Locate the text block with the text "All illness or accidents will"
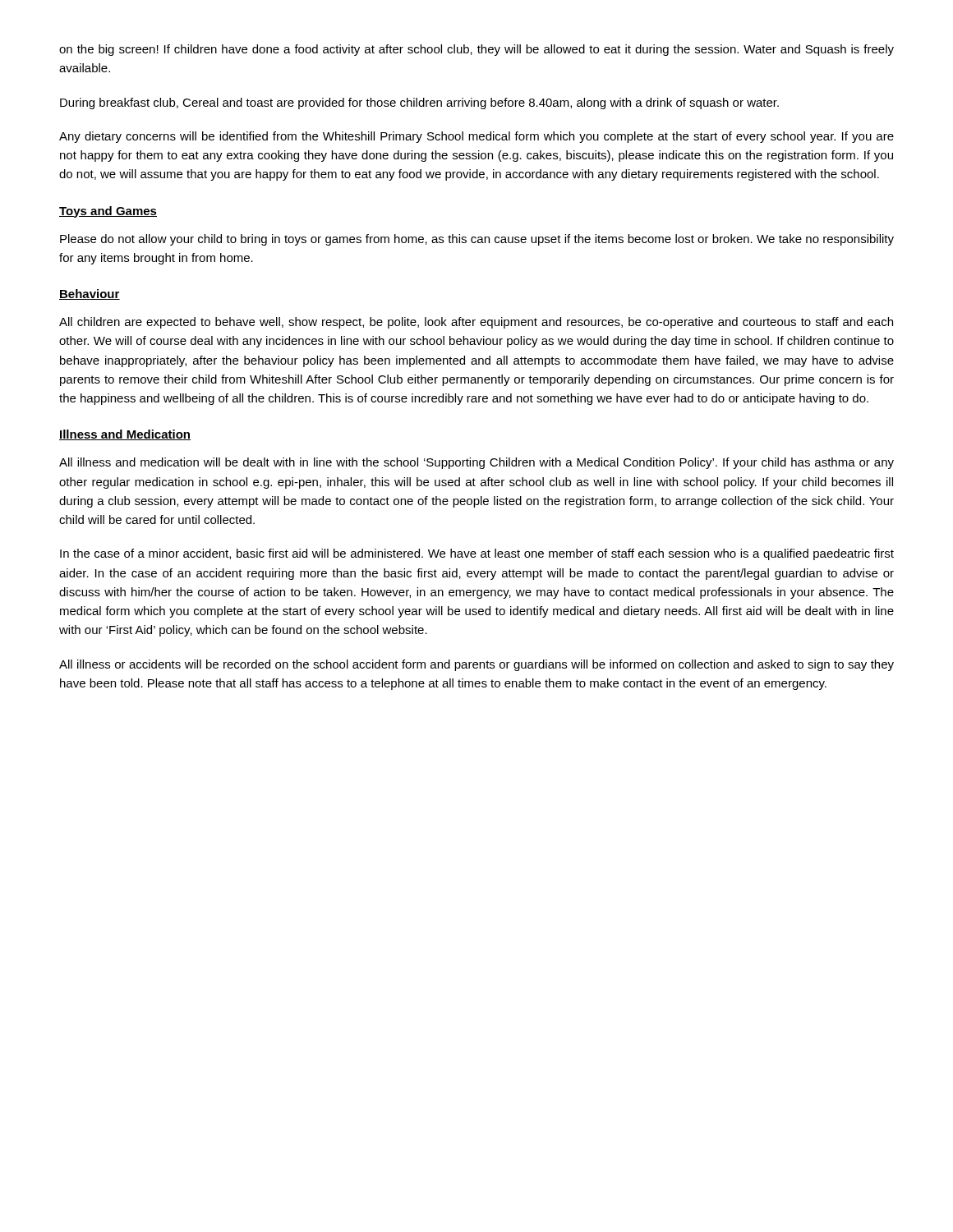This screenshot has width=953, height=1232. [476, 673]
